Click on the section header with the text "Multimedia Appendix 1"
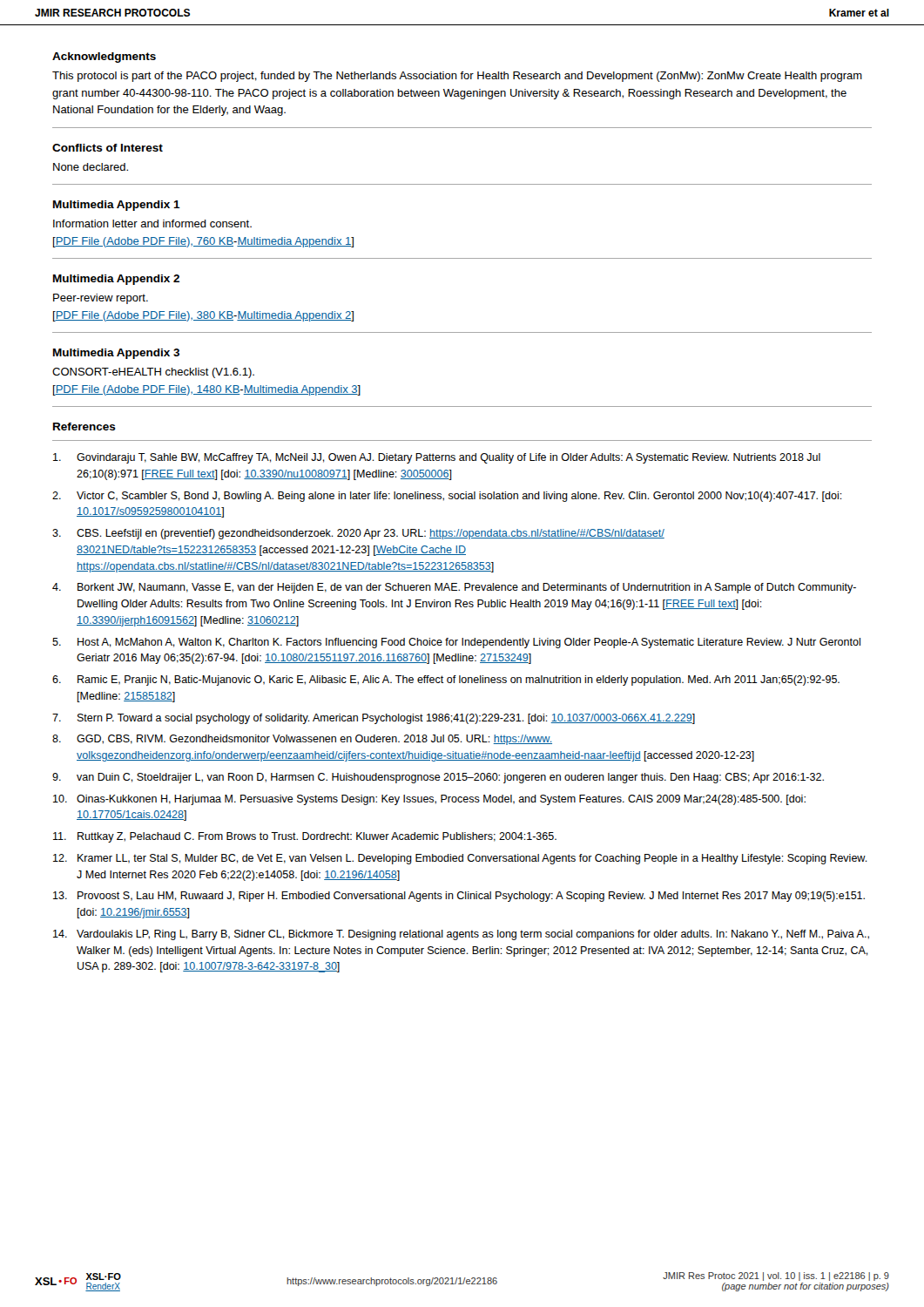The image size is (924, 1307). point(116,204)
